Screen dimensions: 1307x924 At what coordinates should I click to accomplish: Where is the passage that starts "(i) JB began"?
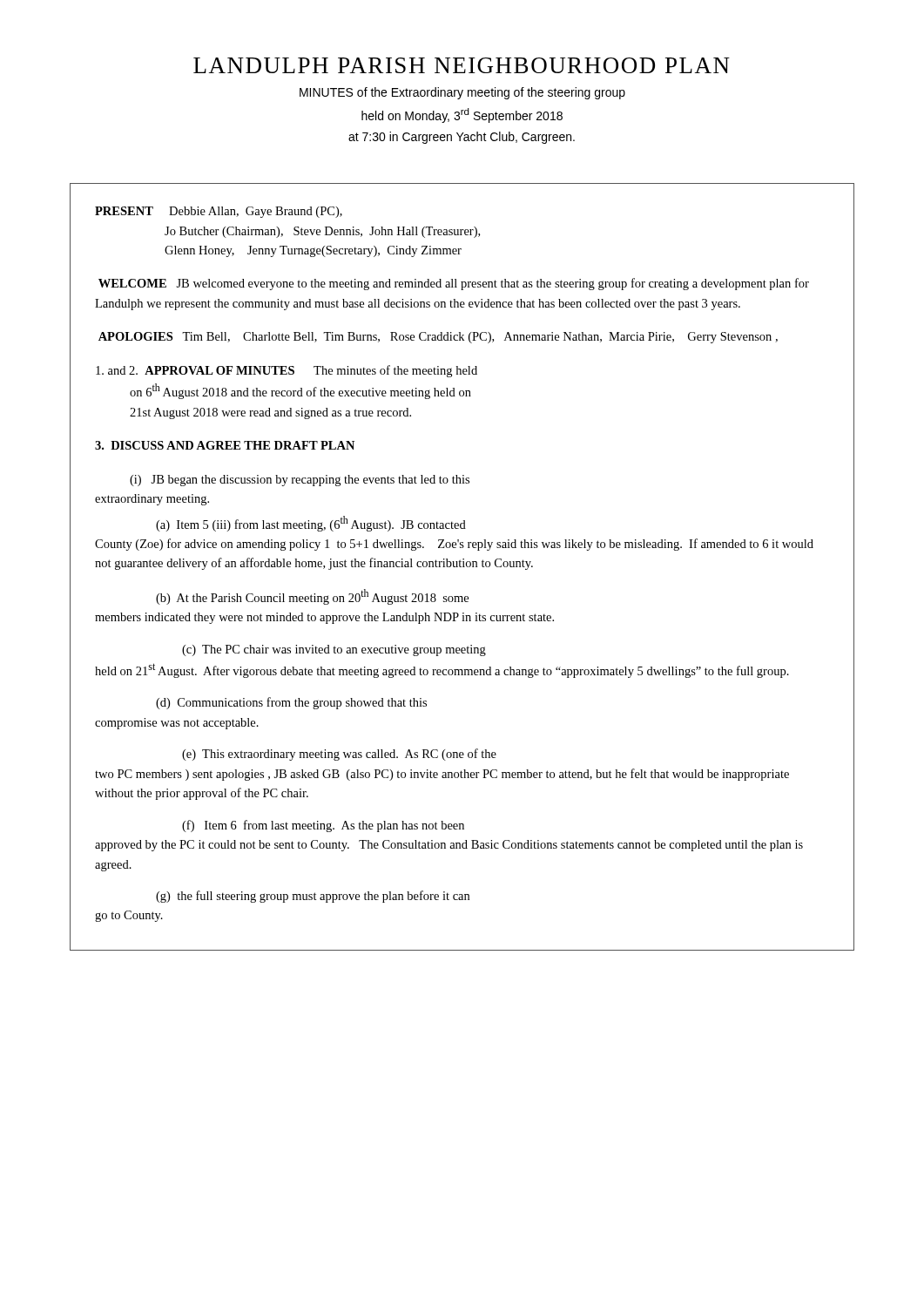(462, 487)
